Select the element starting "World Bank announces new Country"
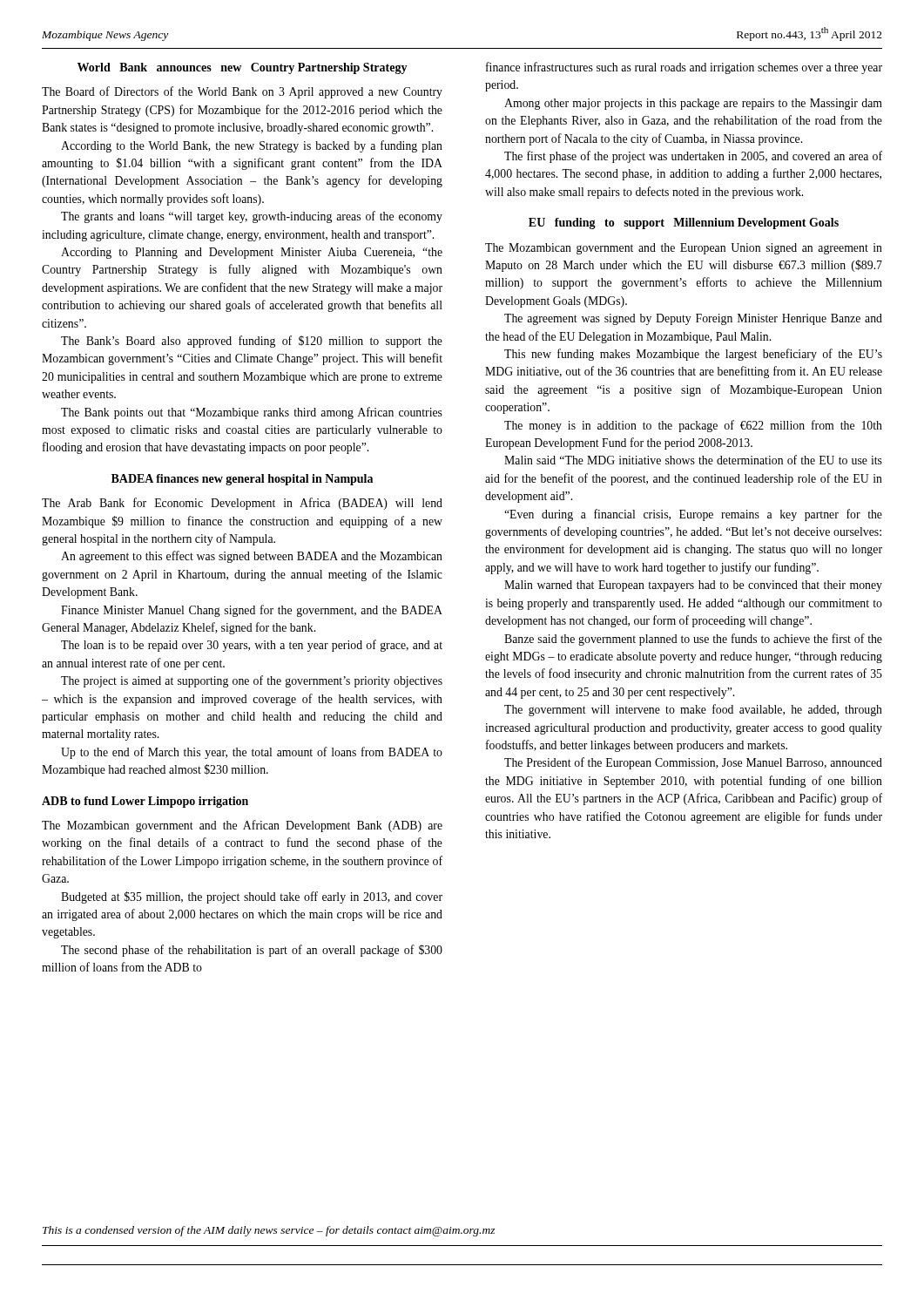The height and width of the screenshot is (1307, 924). click(x=242, y=68)
